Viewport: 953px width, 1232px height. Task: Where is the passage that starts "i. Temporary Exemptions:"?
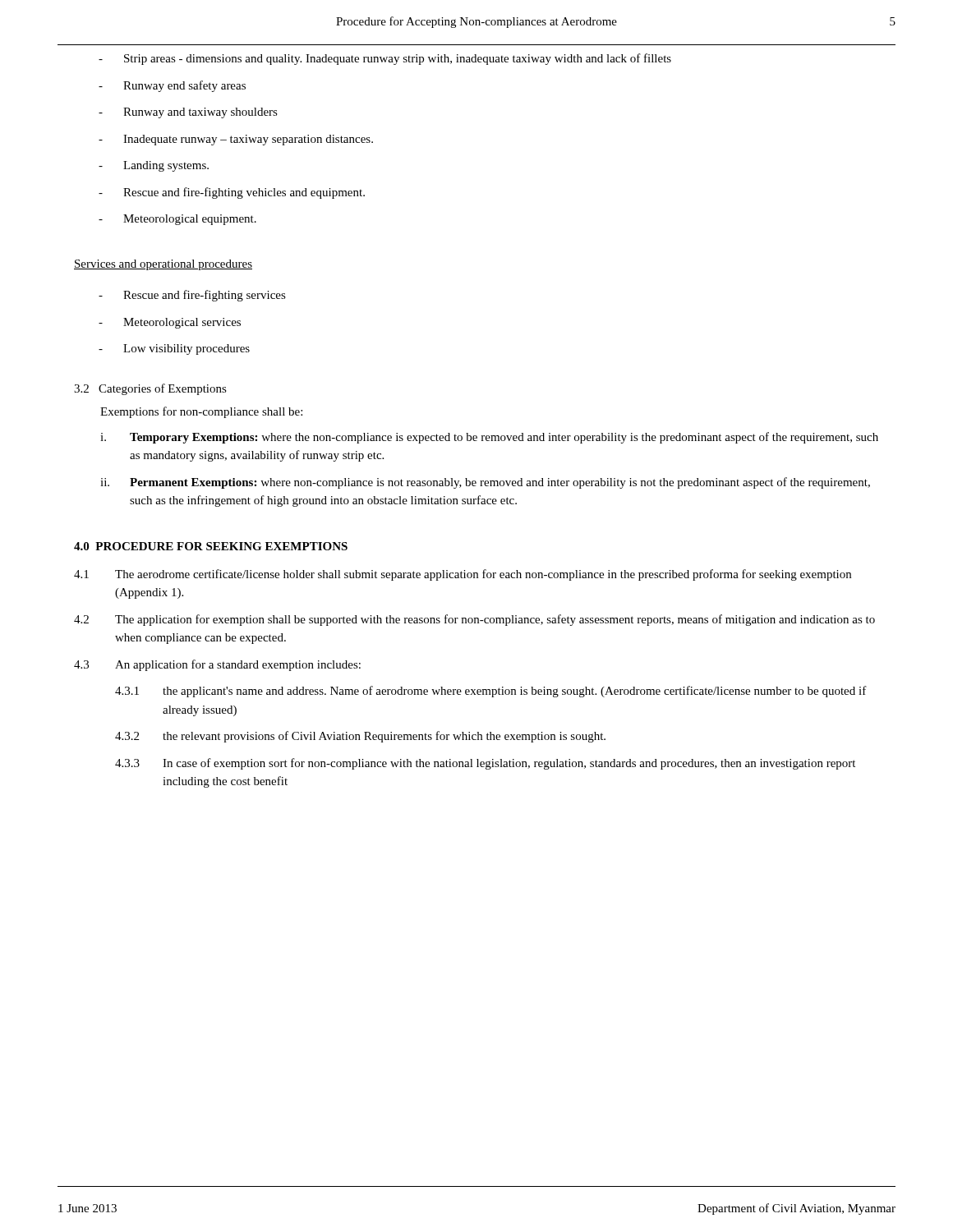point(490,446)
